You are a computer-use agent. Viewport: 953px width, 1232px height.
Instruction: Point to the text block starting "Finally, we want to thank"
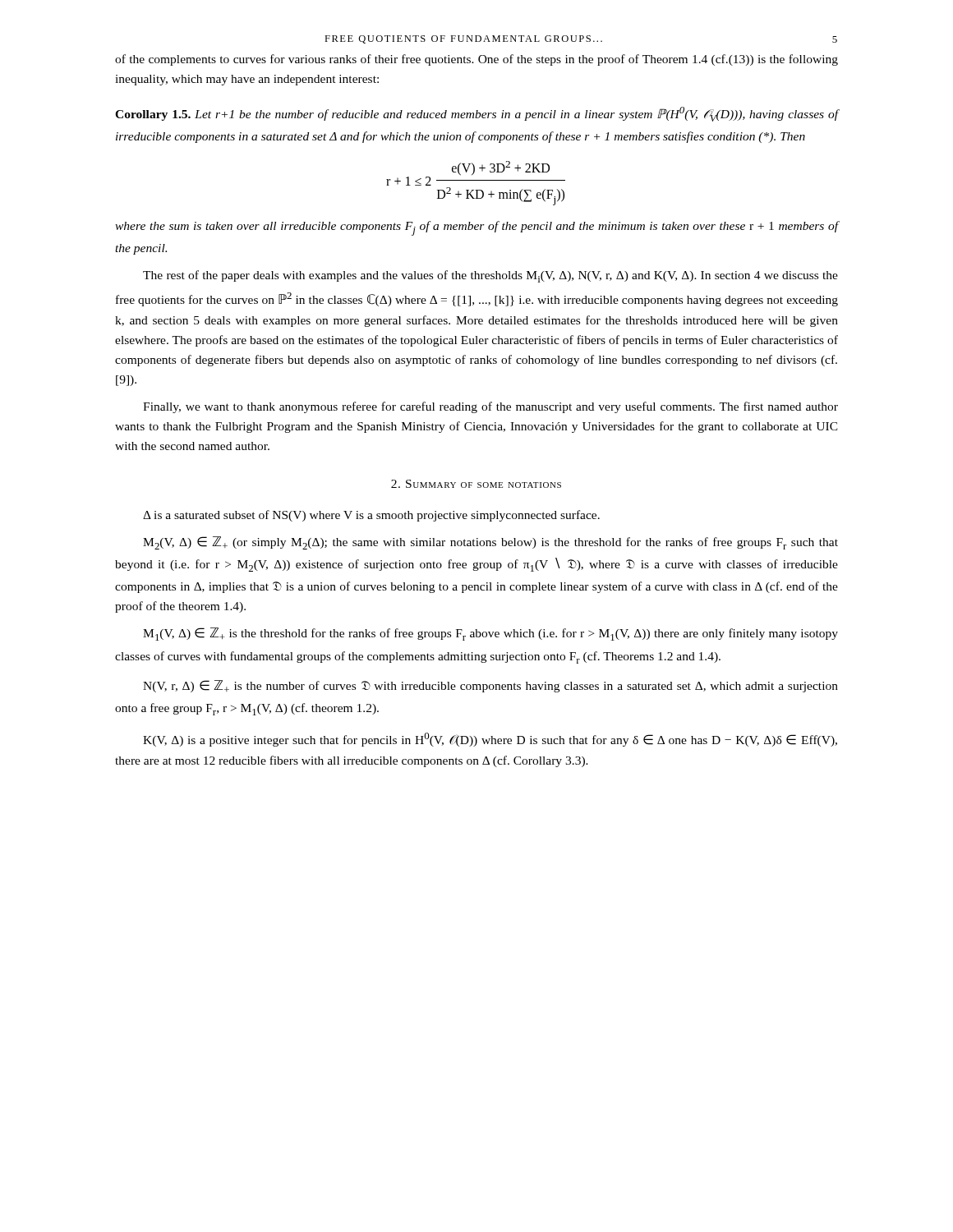(x=476, y=426)
